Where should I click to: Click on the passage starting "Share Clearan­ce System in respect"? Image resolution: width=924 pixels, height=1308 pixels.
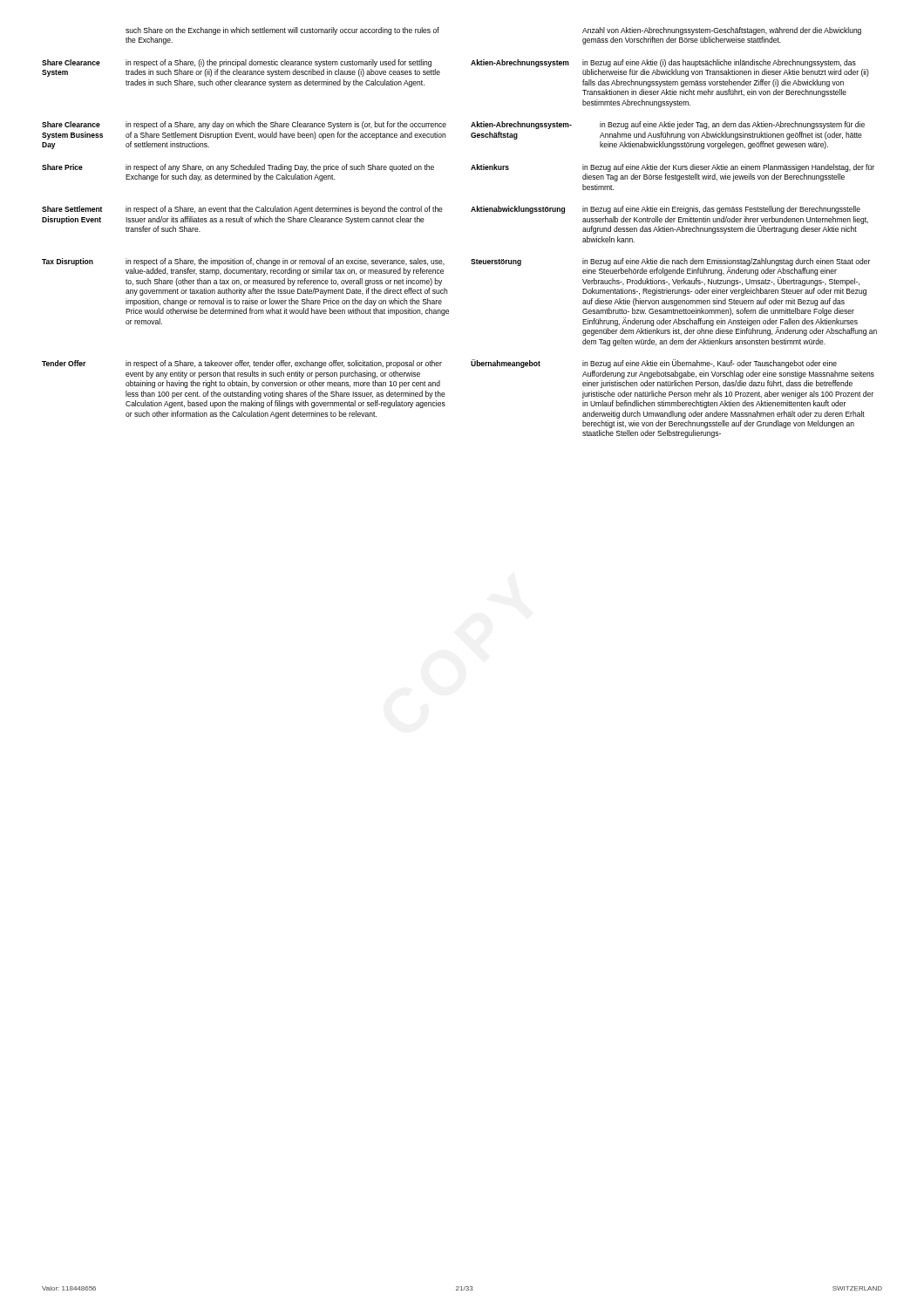pos(246,73)
